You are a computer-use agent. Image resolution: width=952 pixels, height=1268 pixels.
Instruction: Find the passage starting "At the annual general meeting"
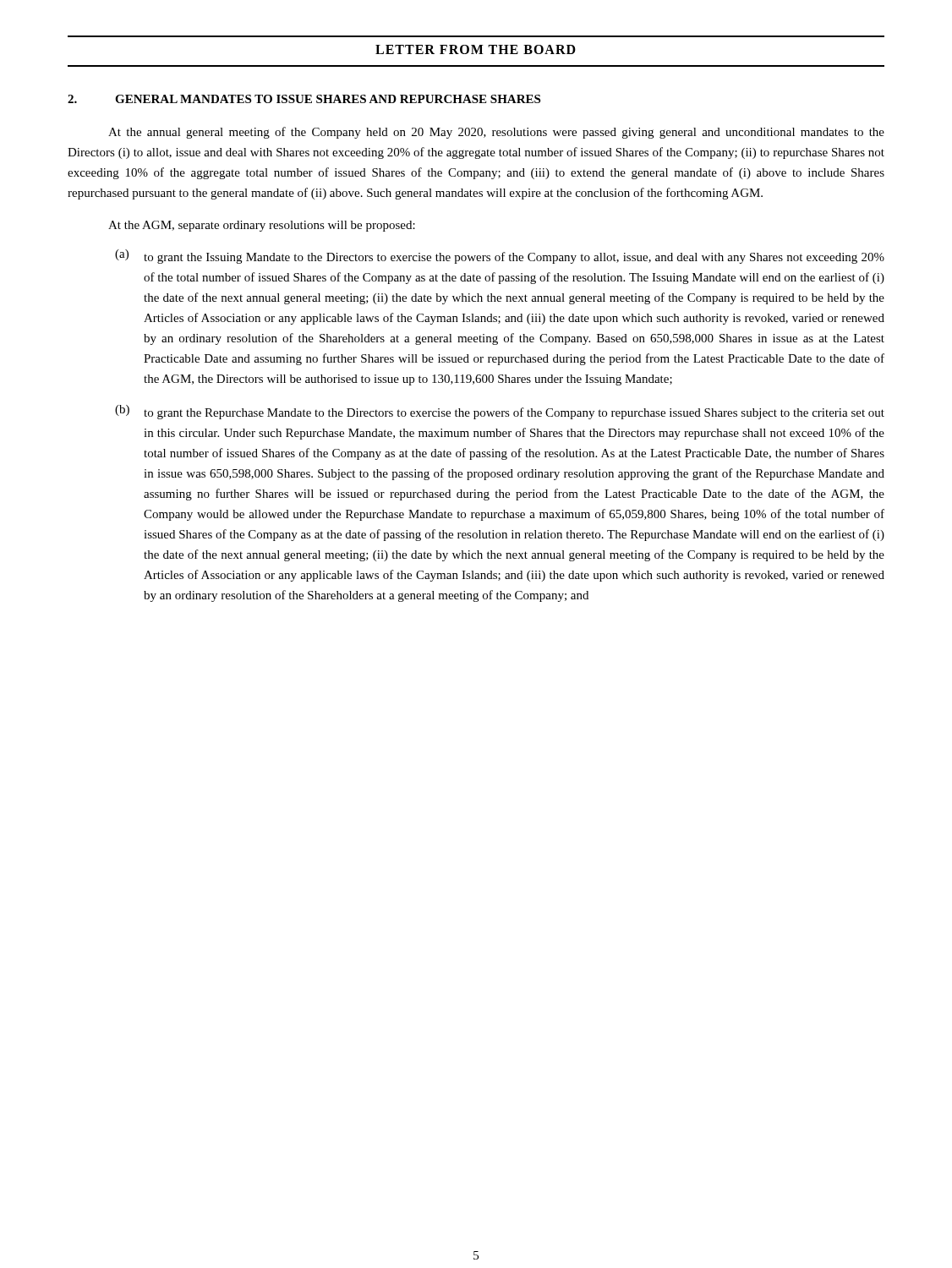point(476,162)
